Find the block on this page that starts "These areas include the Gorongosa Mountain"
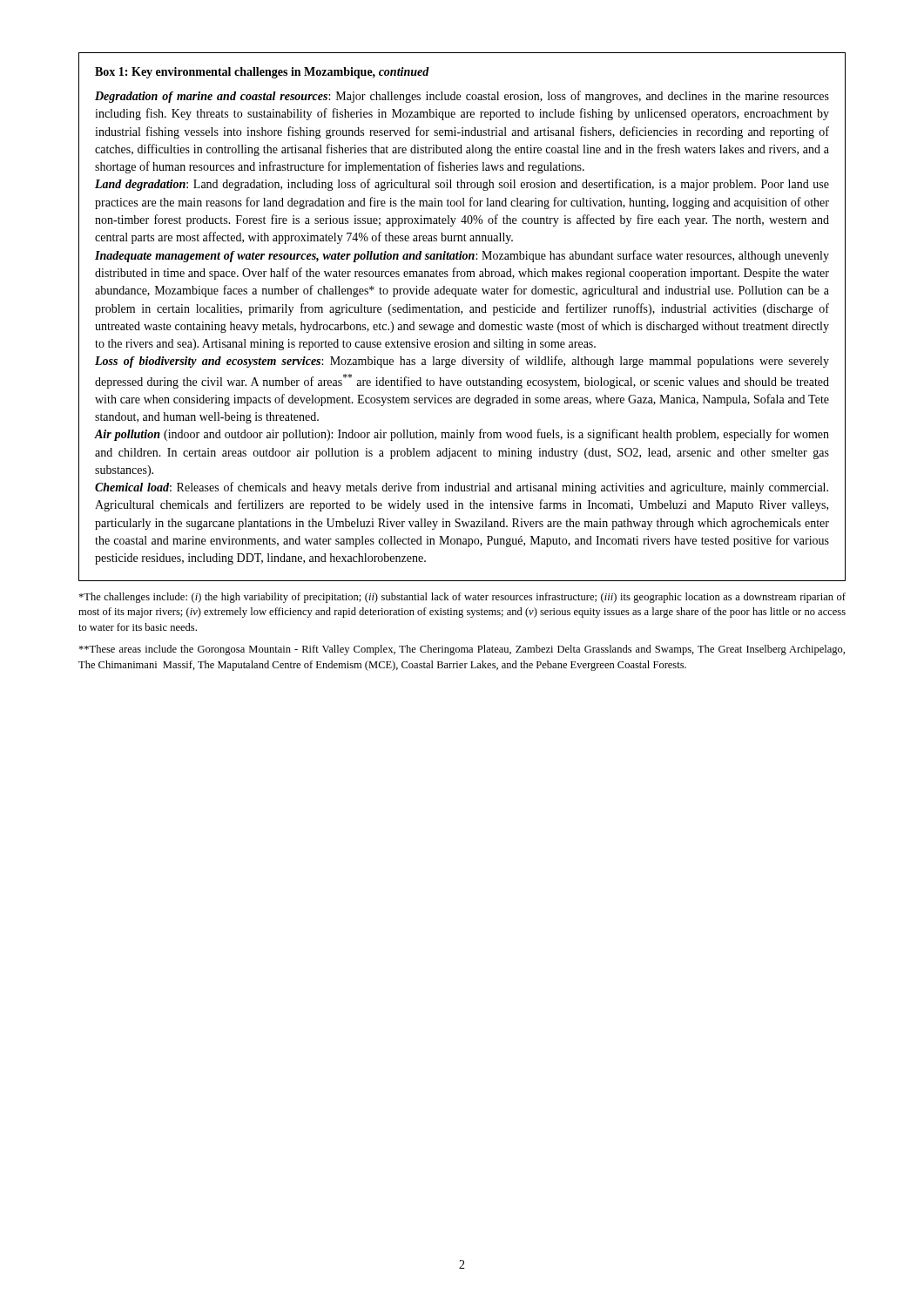 [462, 657]
